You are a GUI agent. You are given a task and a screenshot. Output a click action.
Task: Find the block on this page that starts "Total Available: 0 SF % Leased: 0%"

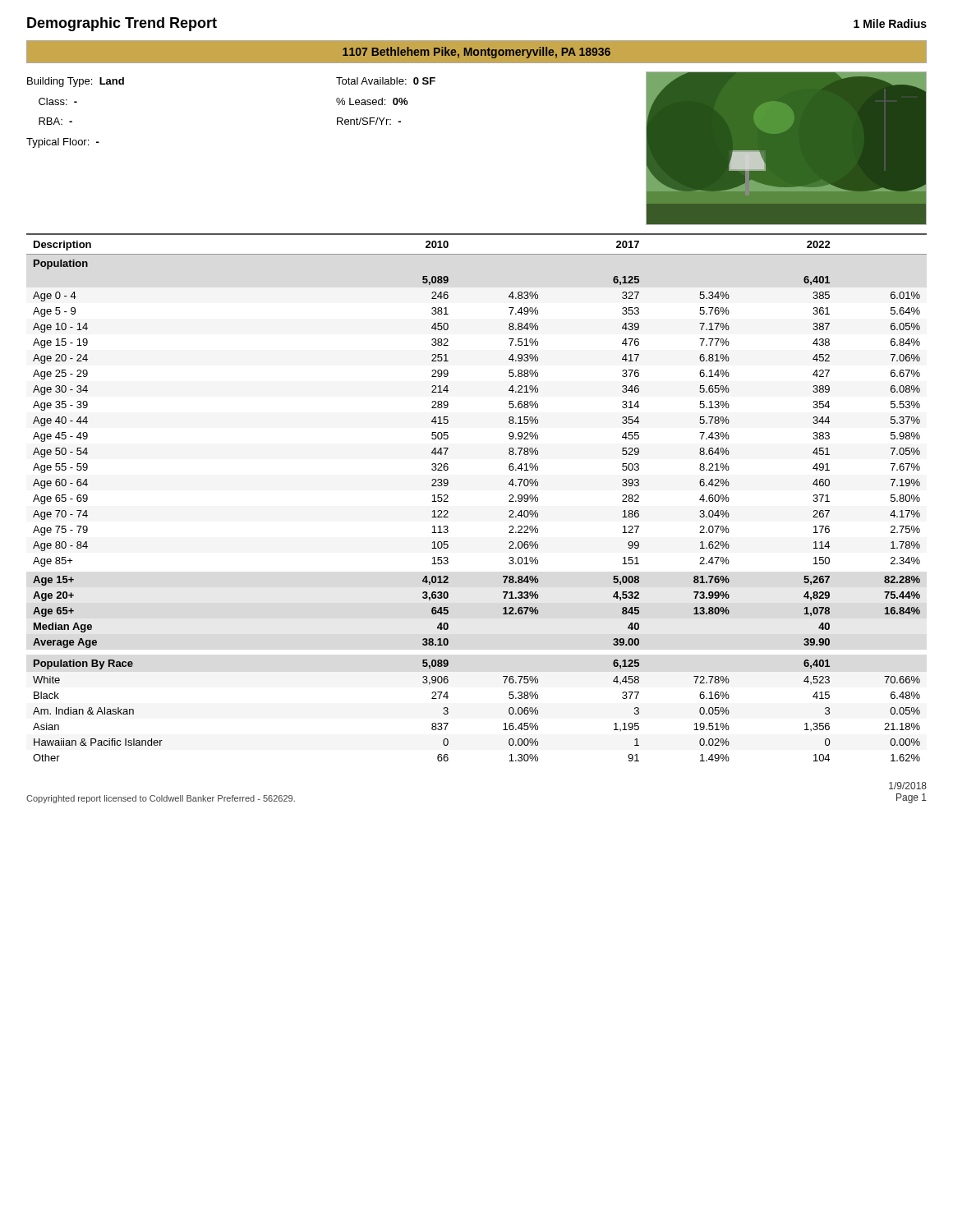click(x=386, y=101)
